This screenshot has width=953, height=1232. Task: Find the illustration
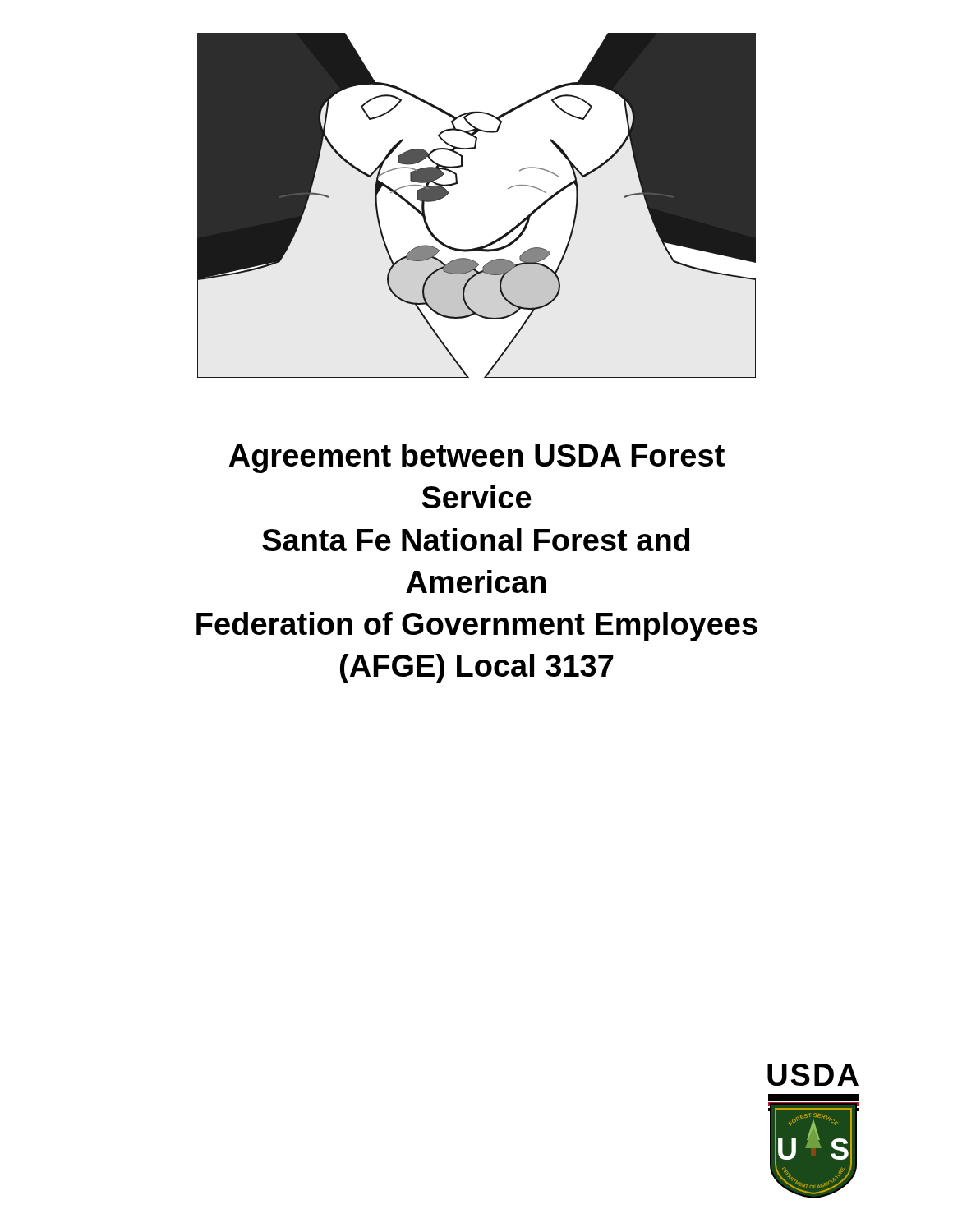(x=476, y=205)
